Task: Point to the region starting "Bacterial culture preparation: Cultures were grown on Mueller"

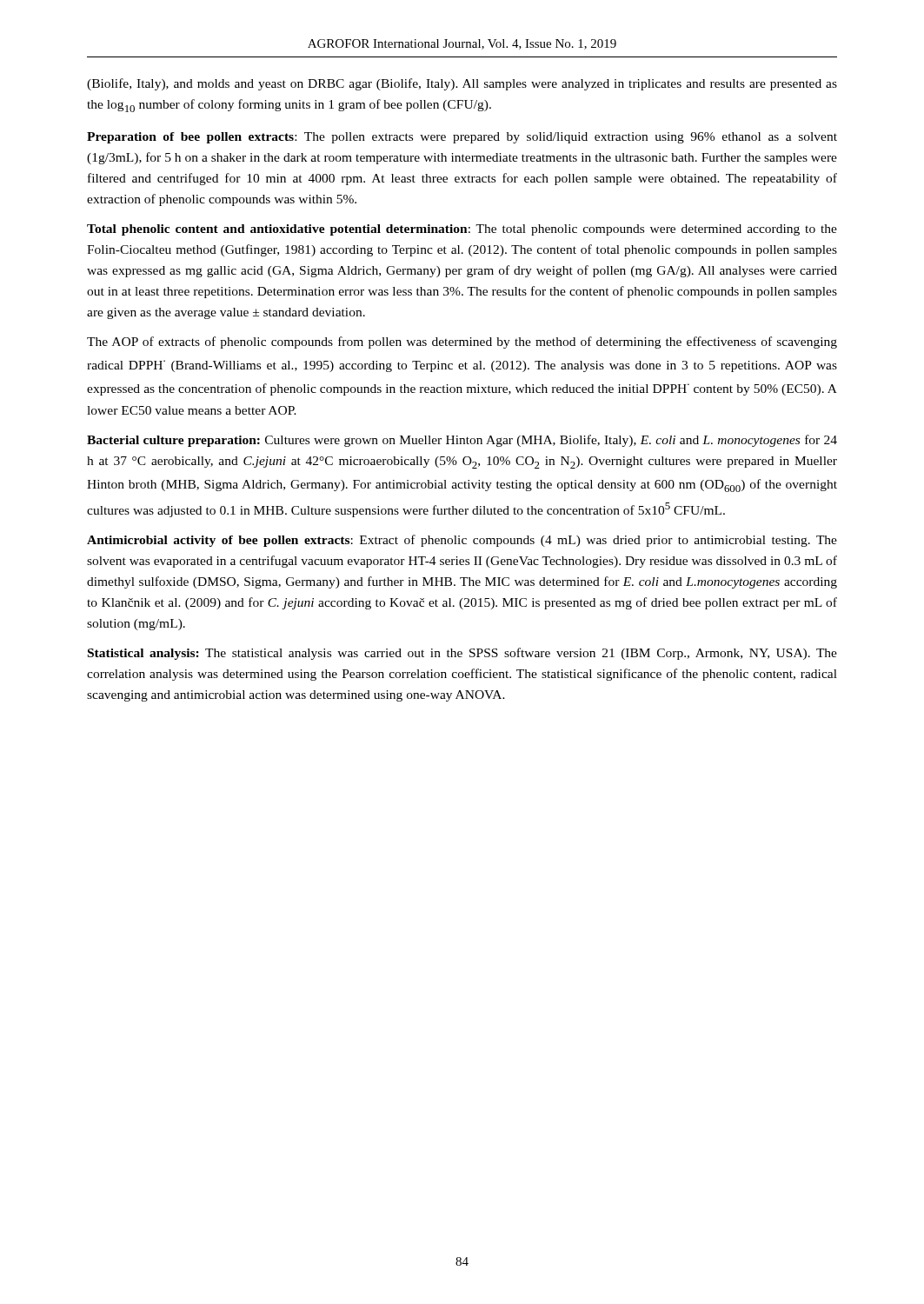Action: click(462, 475)
